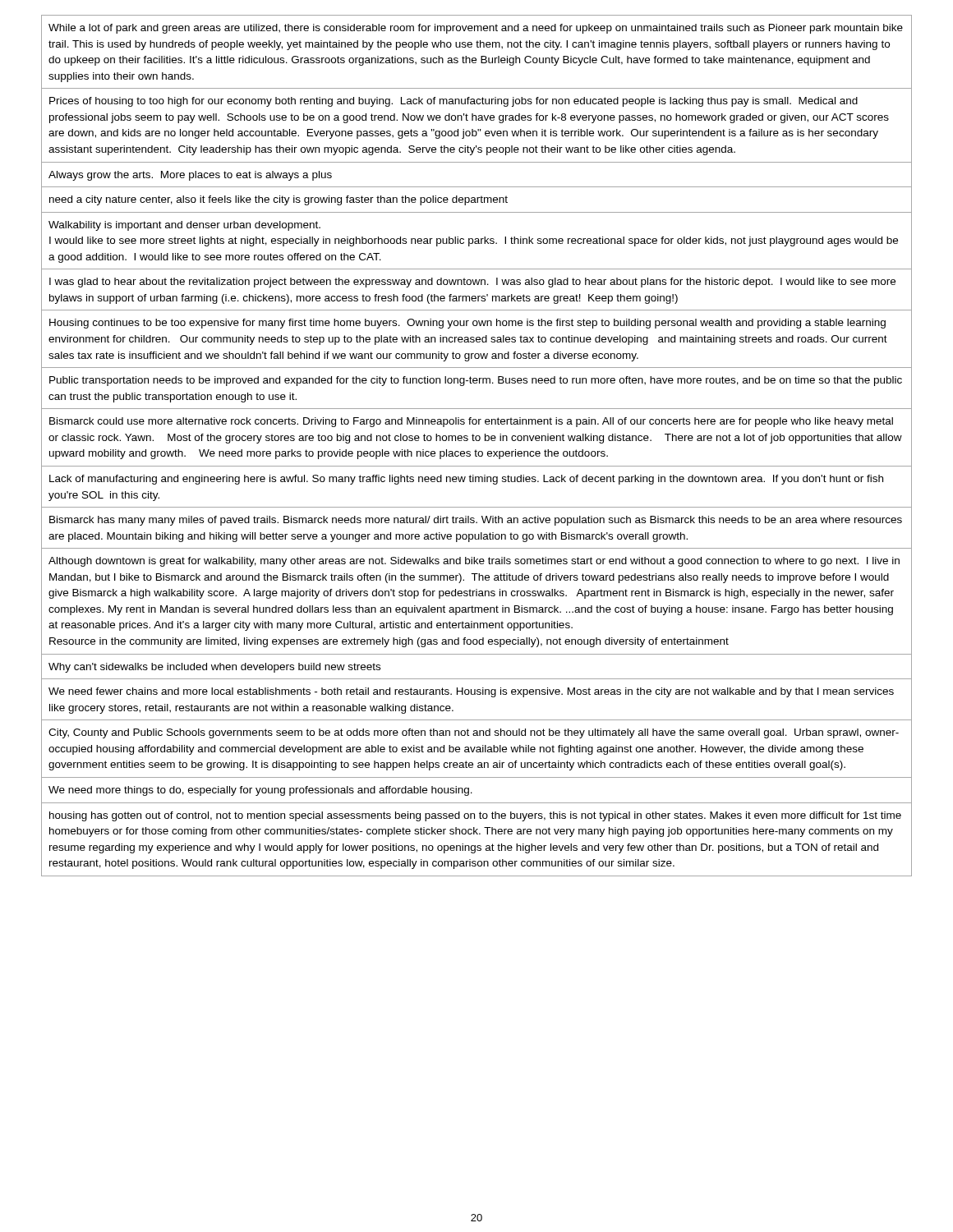Click on the text block that says "Bismarck could use"

pos(475,437)
